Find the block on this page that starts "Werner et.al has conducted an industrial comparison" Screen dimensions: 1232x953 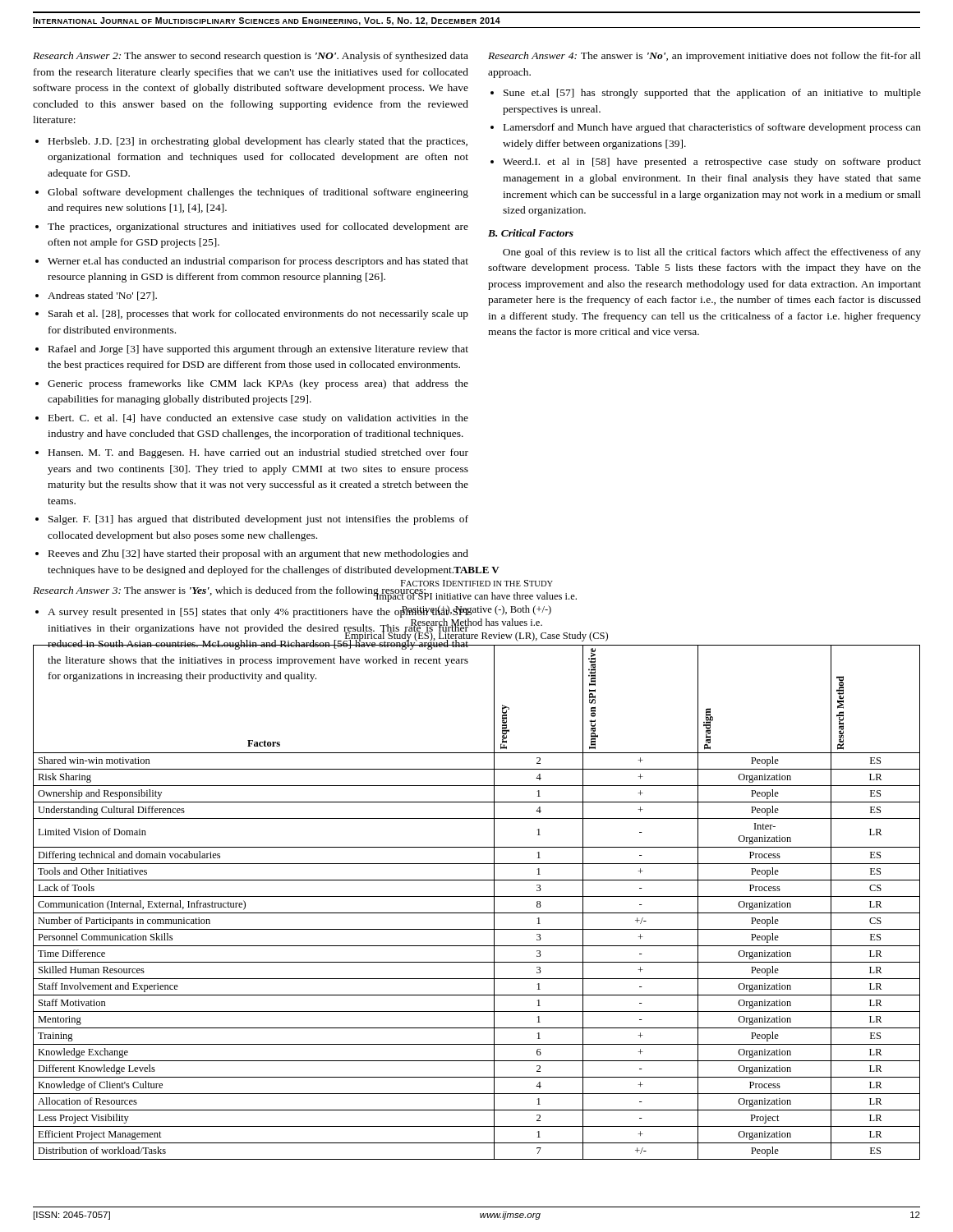258,269
